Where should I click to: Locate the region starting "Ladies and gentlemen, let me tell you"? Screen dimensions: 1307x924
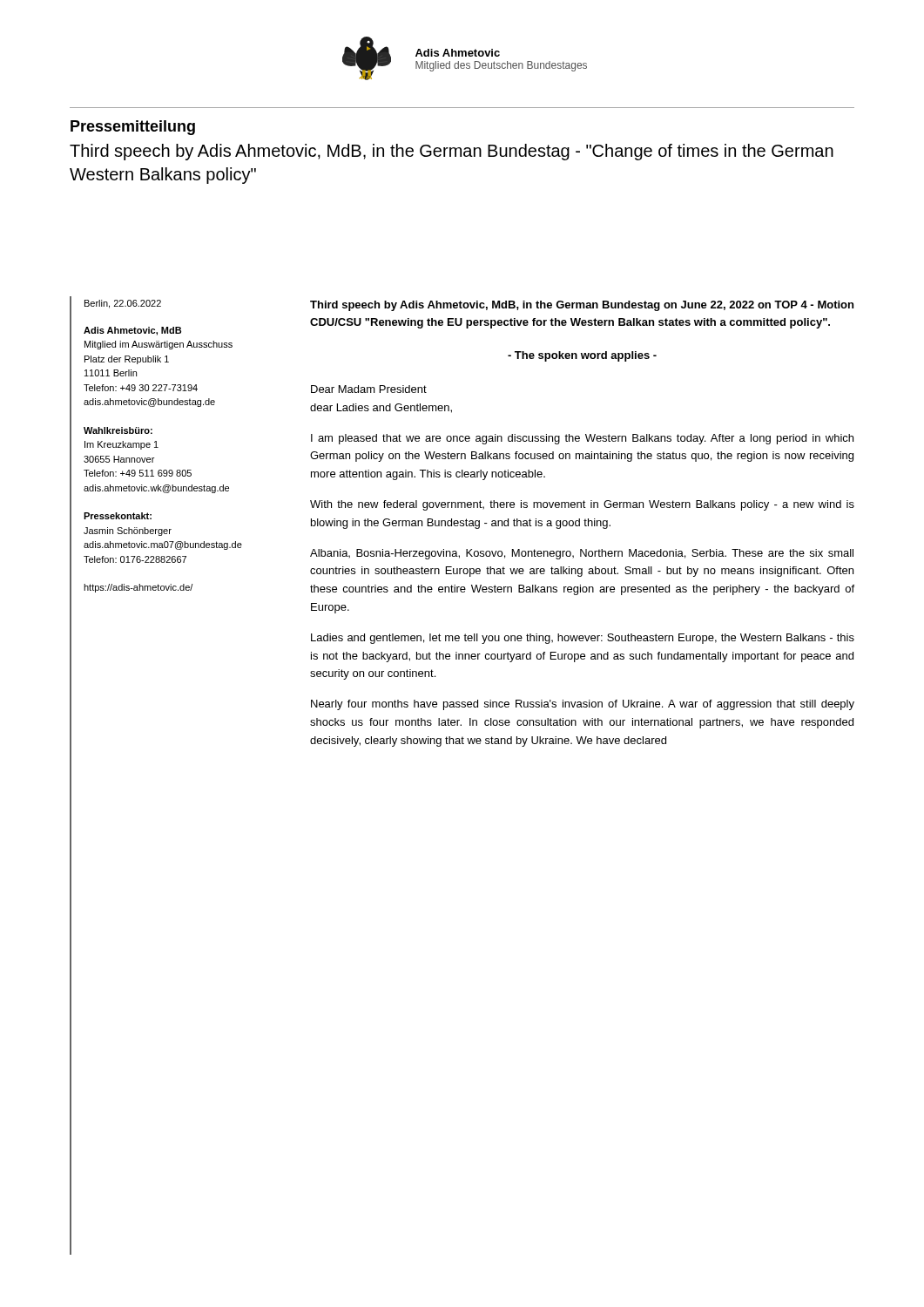pyautogui.click(x=582, y=656)
